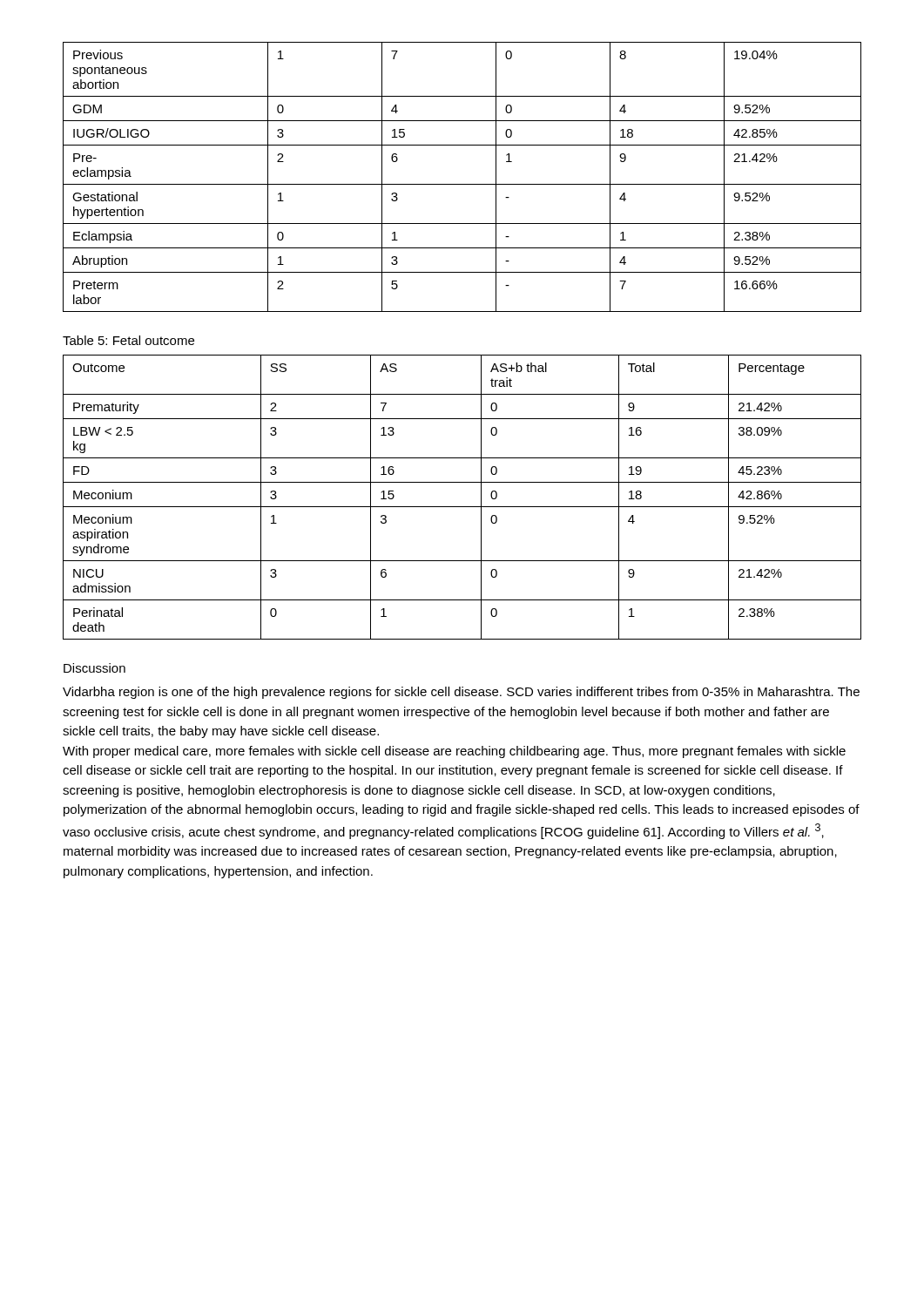Click on the text block that reads "Vidarbha region is one"

462,782
